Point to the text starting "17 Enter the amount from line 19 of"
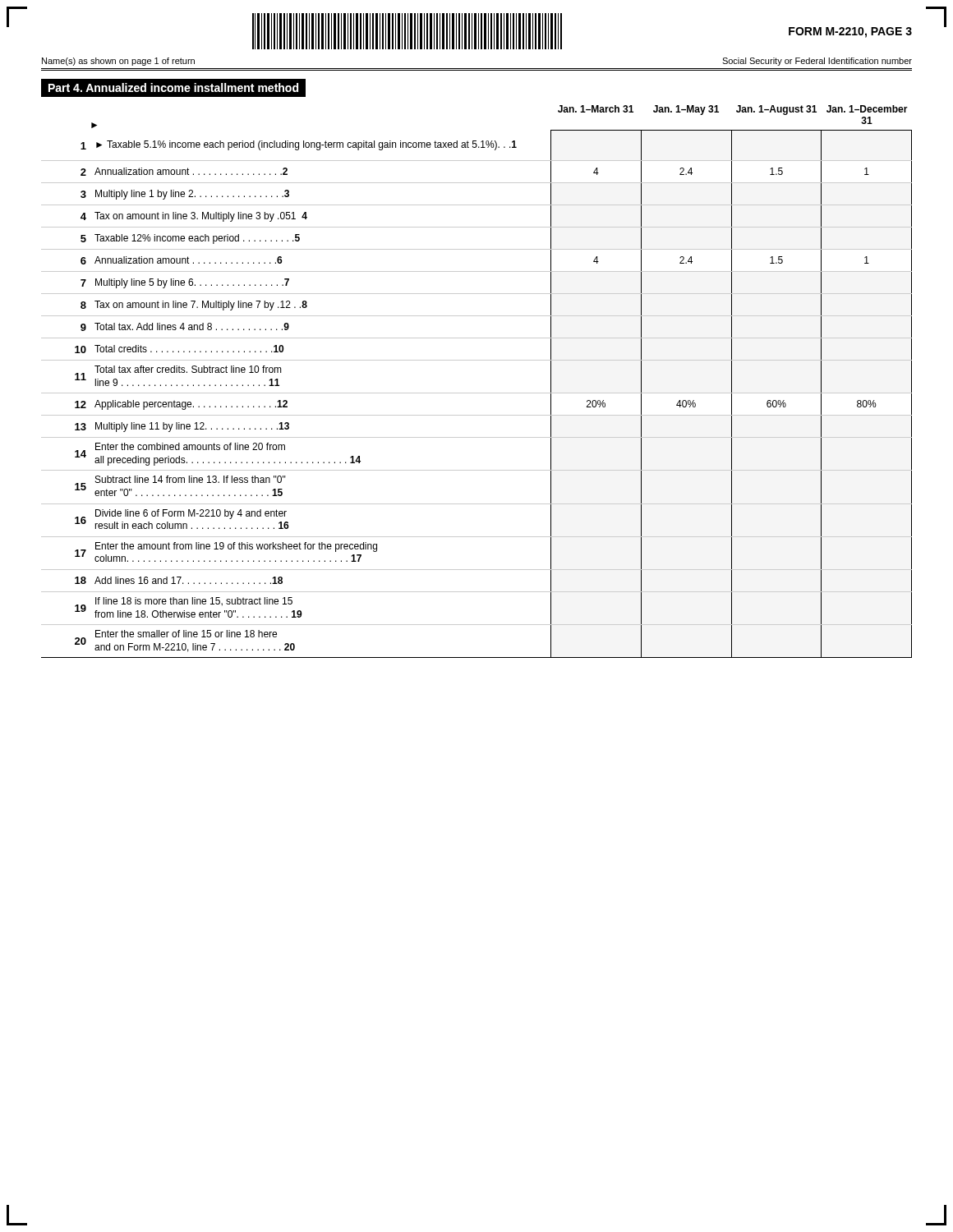953x1232 pixels. coord(476,553)
